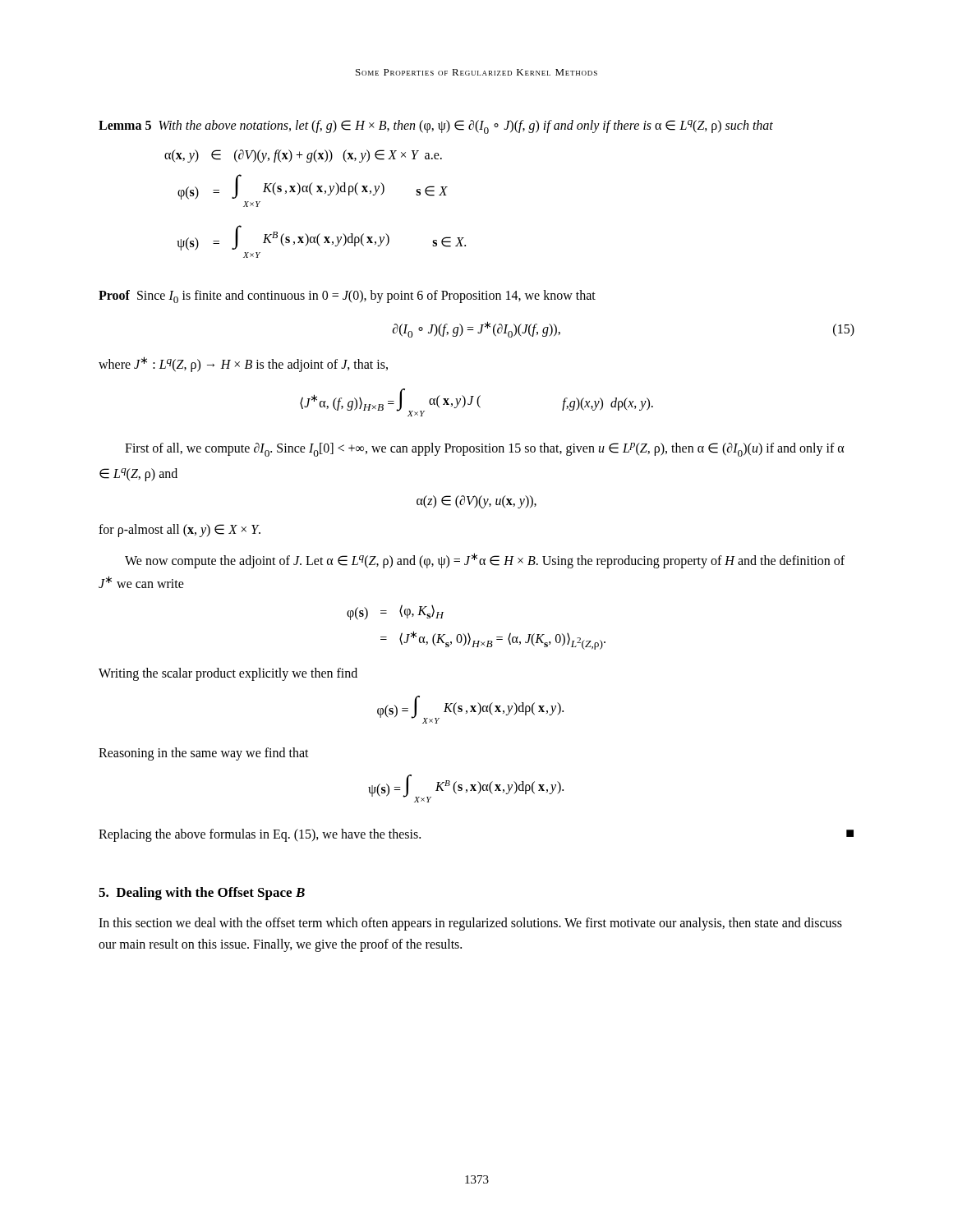The width and height of the screenshot is (953, 1232).
Task: Find the text block that says "First of all,"
Action: (x=476, y=460)
